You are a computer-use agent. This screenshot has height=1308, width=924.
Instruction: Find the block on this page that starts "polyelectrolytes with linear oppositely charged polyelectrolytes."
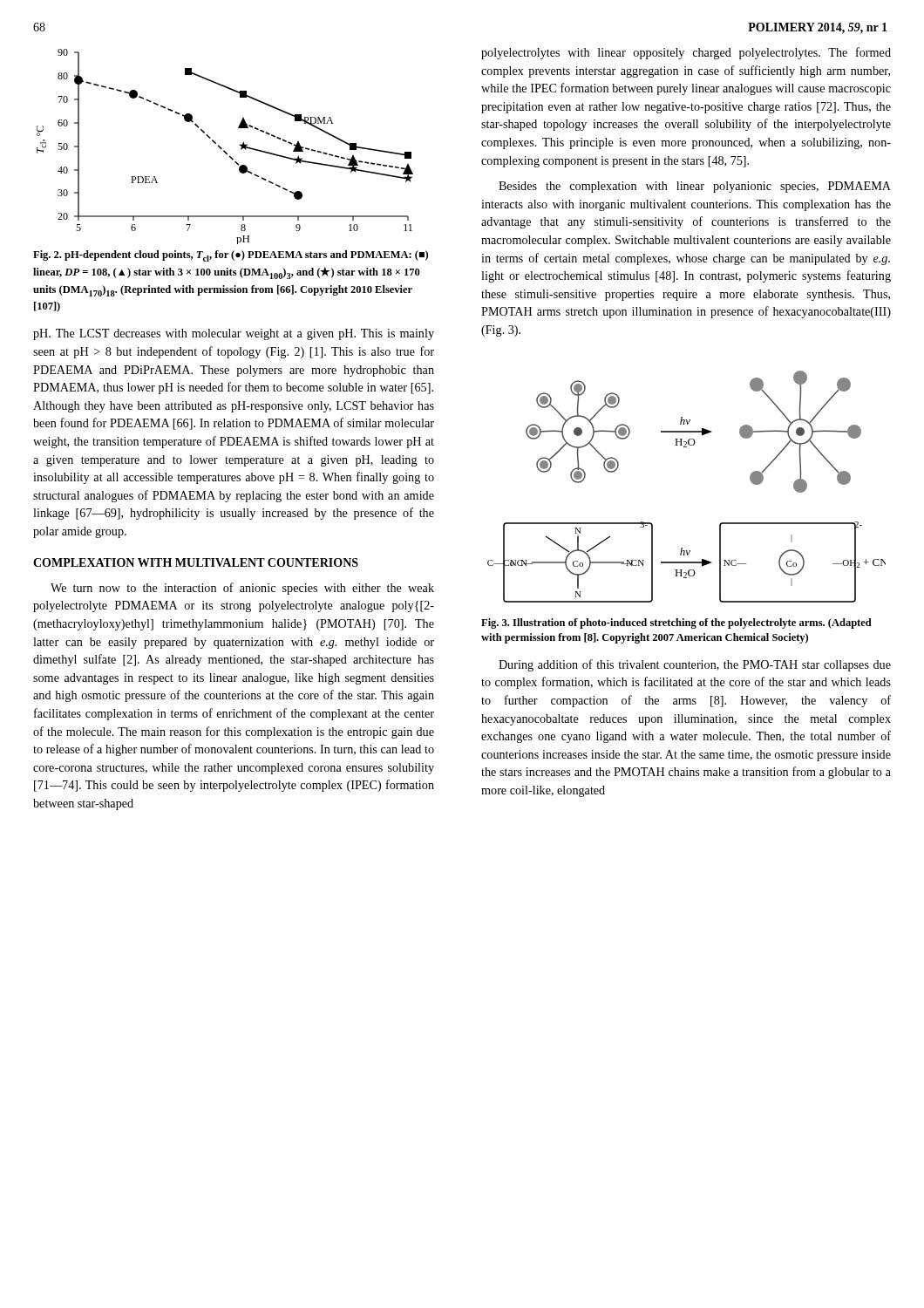tap(686, 191)
